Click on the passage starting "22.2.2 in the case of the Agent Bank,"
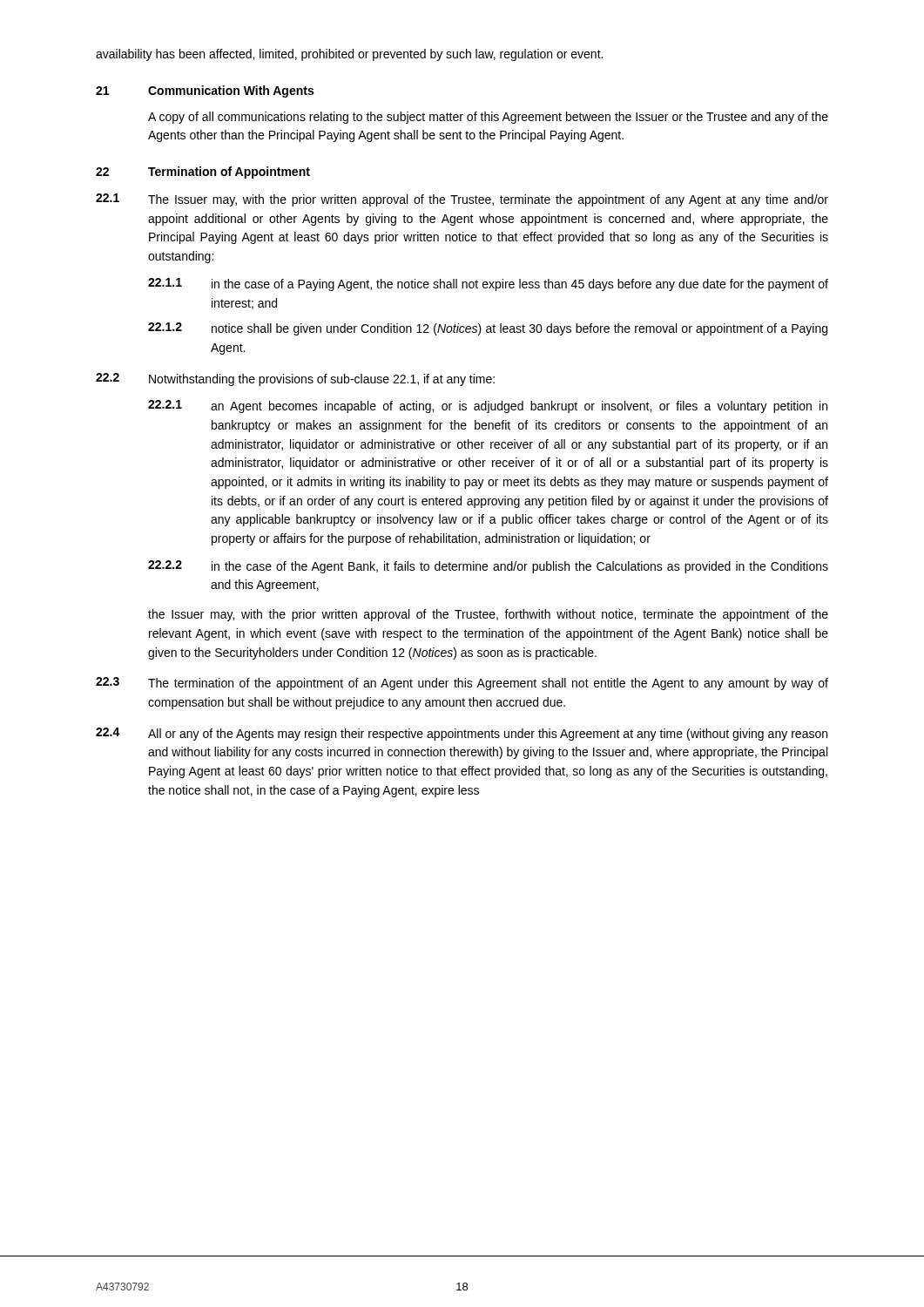 point(488,576)
